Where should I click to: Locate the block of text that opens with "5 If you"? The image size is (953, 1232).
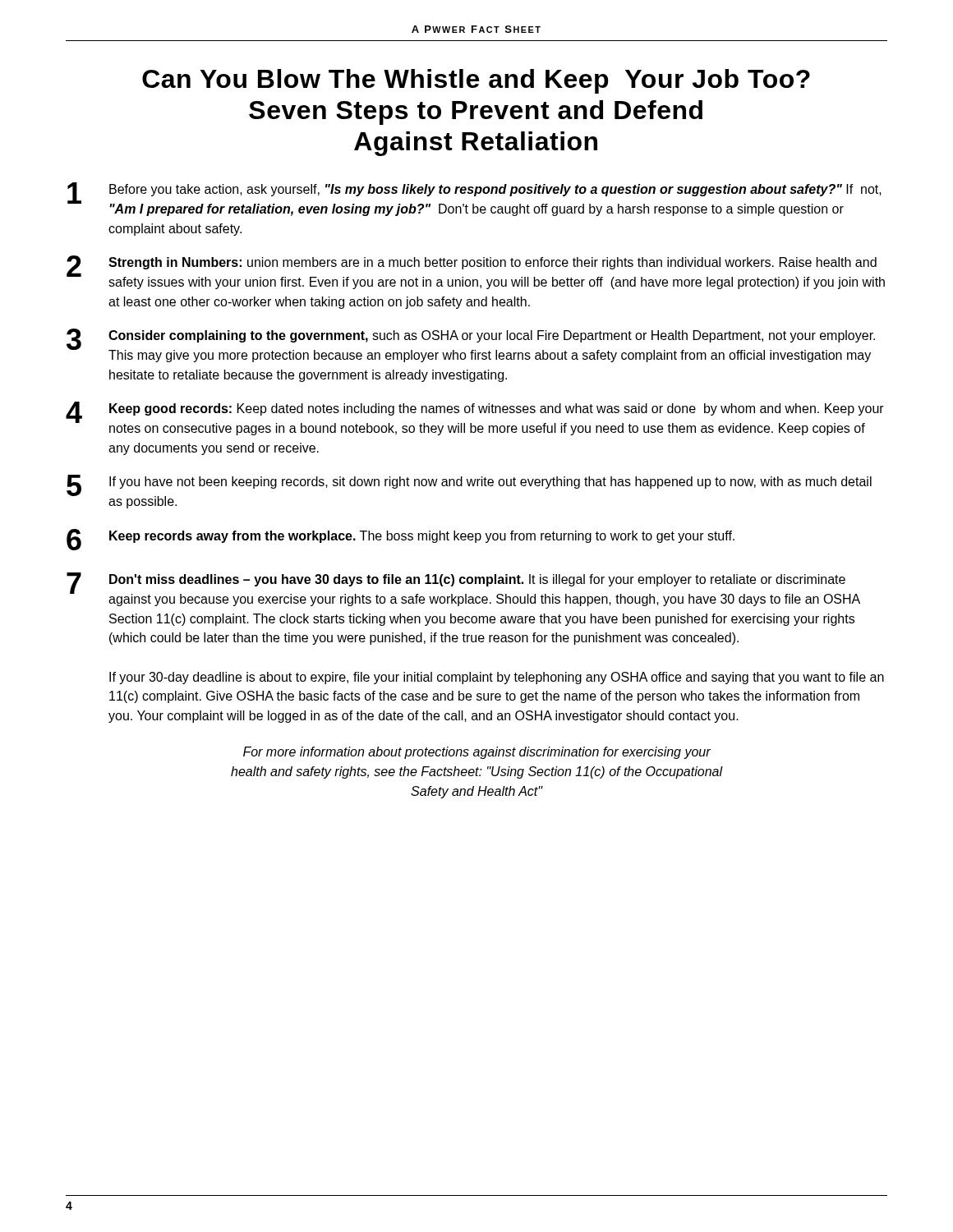476,492
